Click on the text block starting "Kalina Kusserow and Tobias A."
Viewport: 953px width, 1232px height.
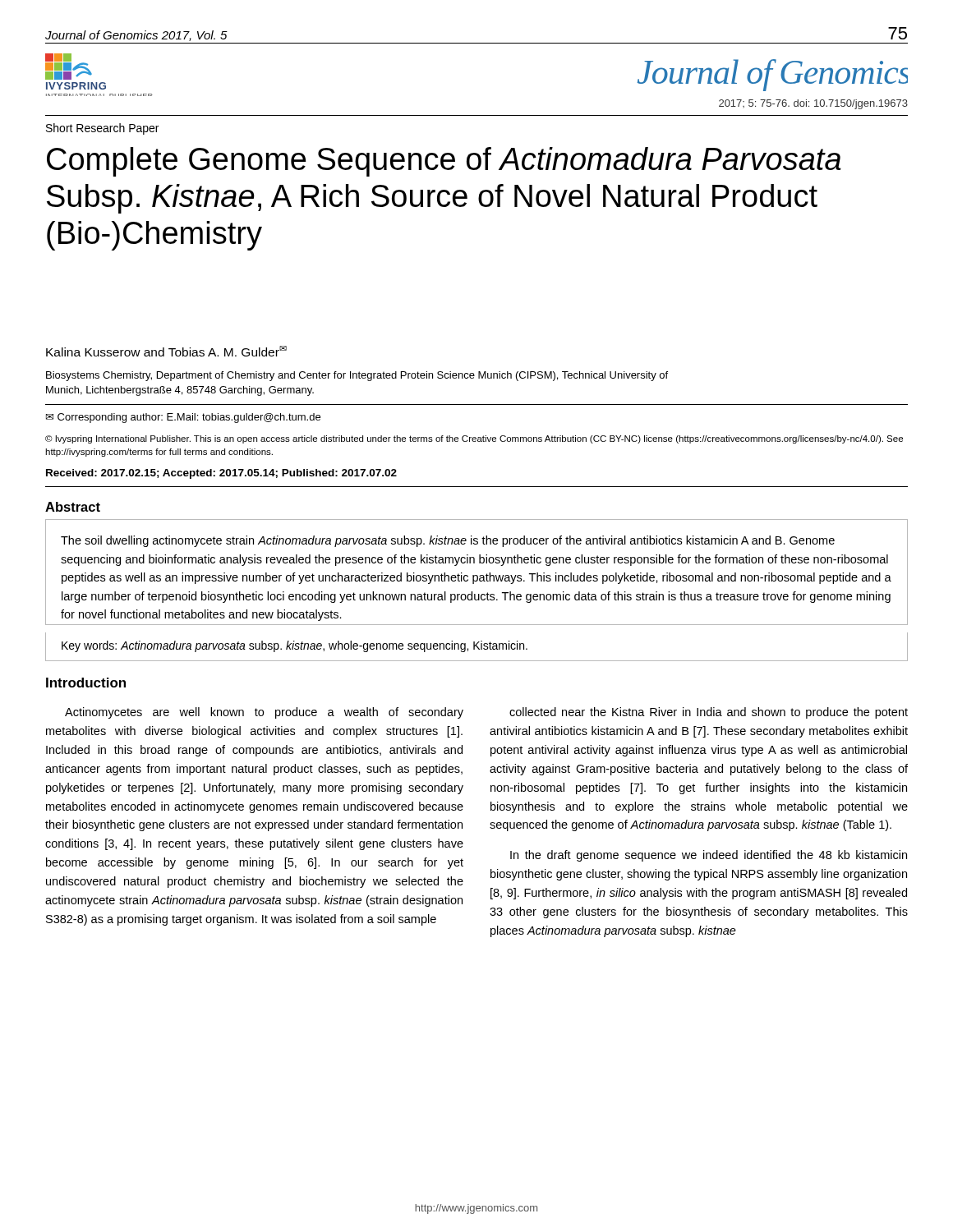[166, 351]
